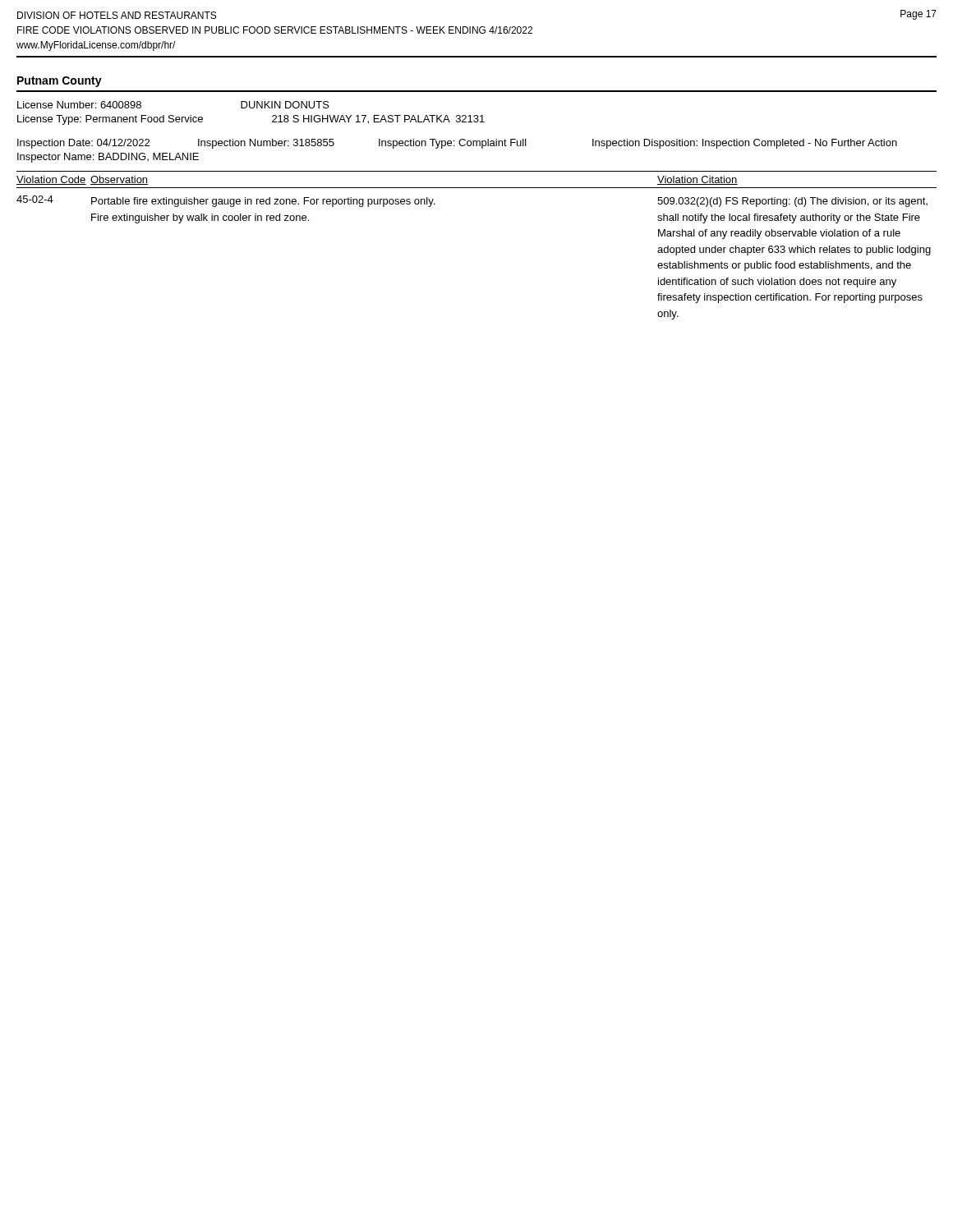Select the table that reads "Violation Code Observation Violation"
This screenshot has height=1232, width=953.
point(476,246)
